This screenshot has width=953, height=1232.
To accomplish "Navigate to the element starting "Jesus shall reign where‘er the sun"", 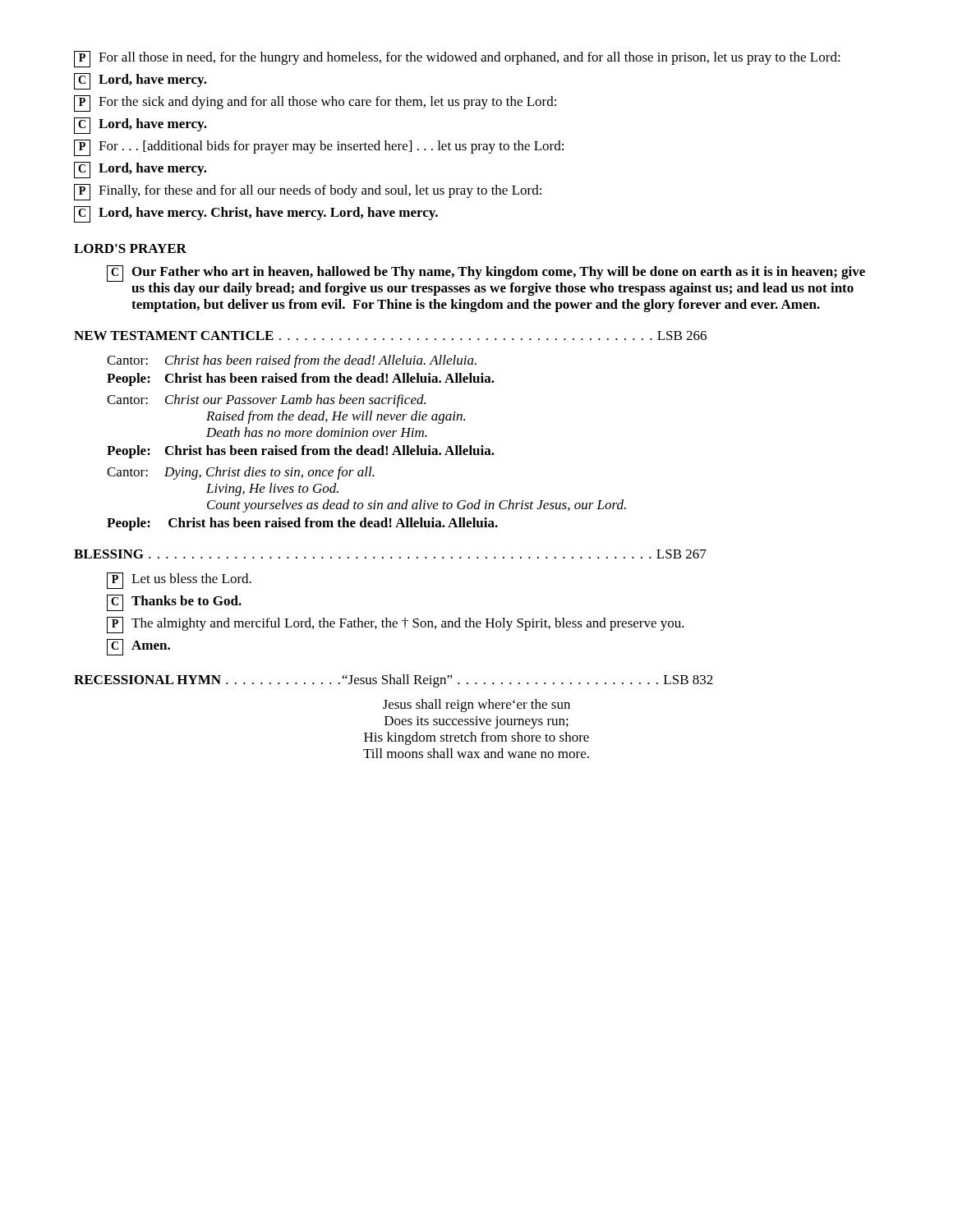I will (x=476, y=729).
